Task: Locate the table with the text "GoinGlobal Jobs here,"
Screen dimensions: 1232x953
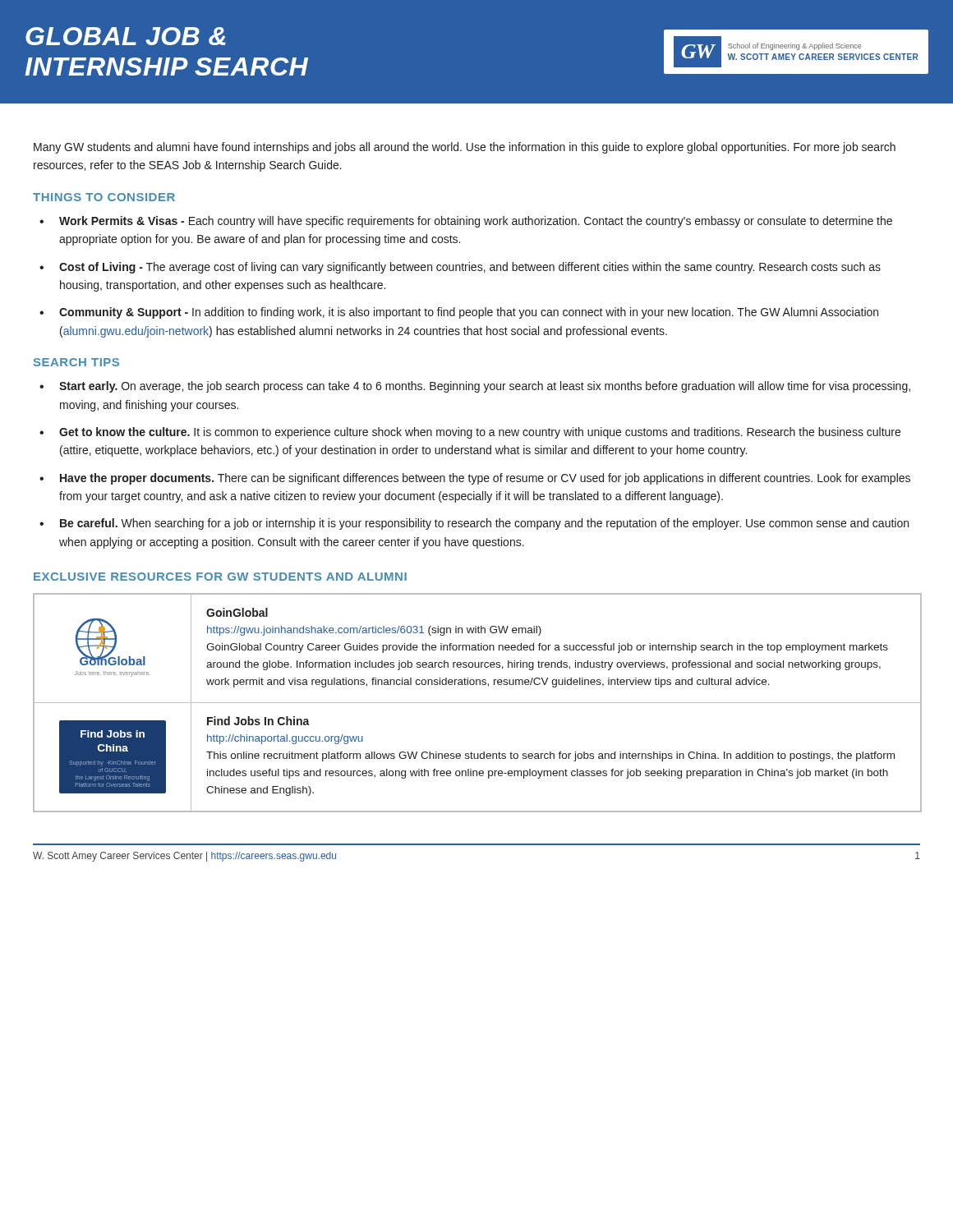Action: 477,703
